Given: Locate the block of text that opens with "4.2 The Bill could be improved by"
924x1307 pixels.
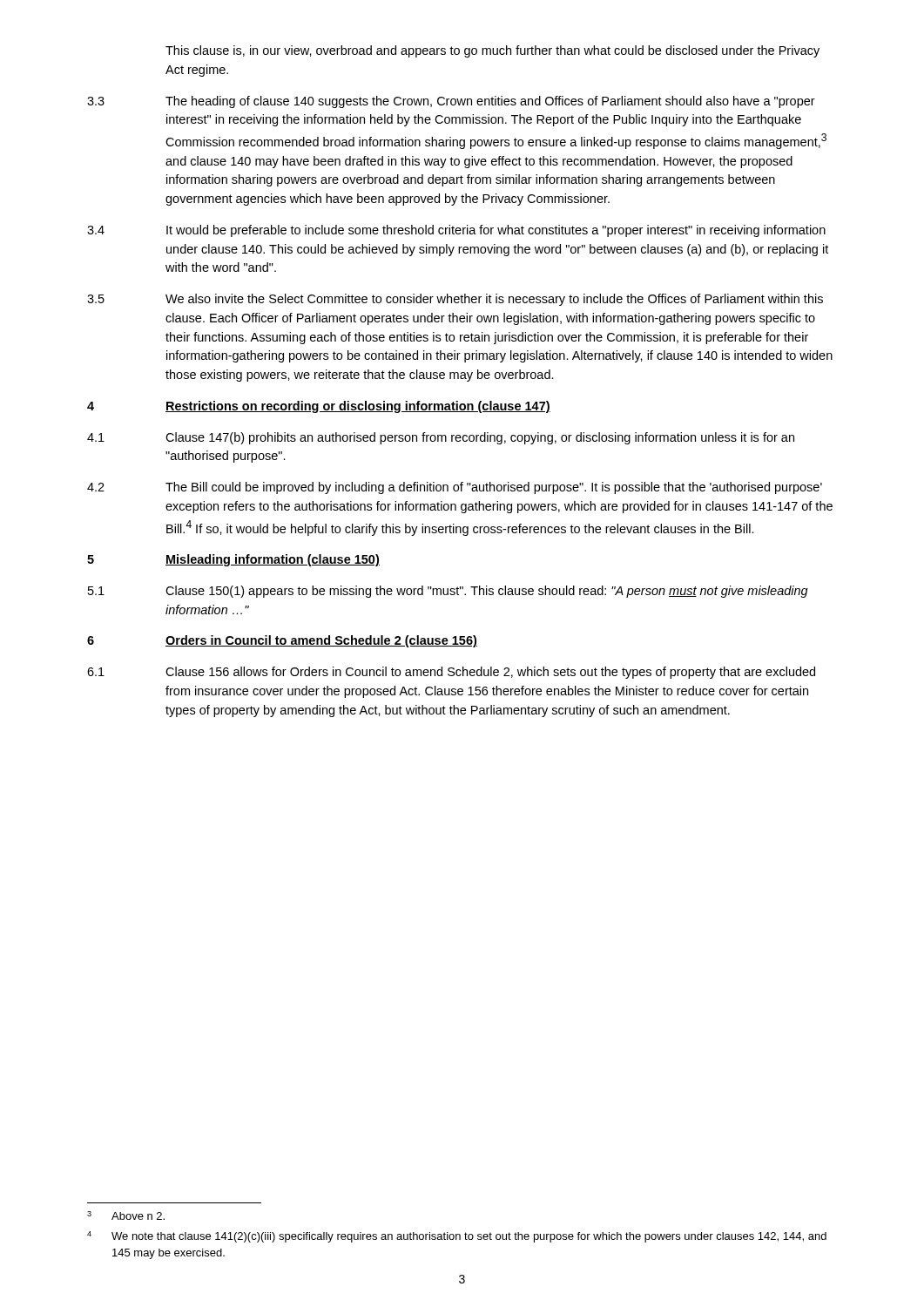Looking at the screenshot, I should (x=462, y=509).
